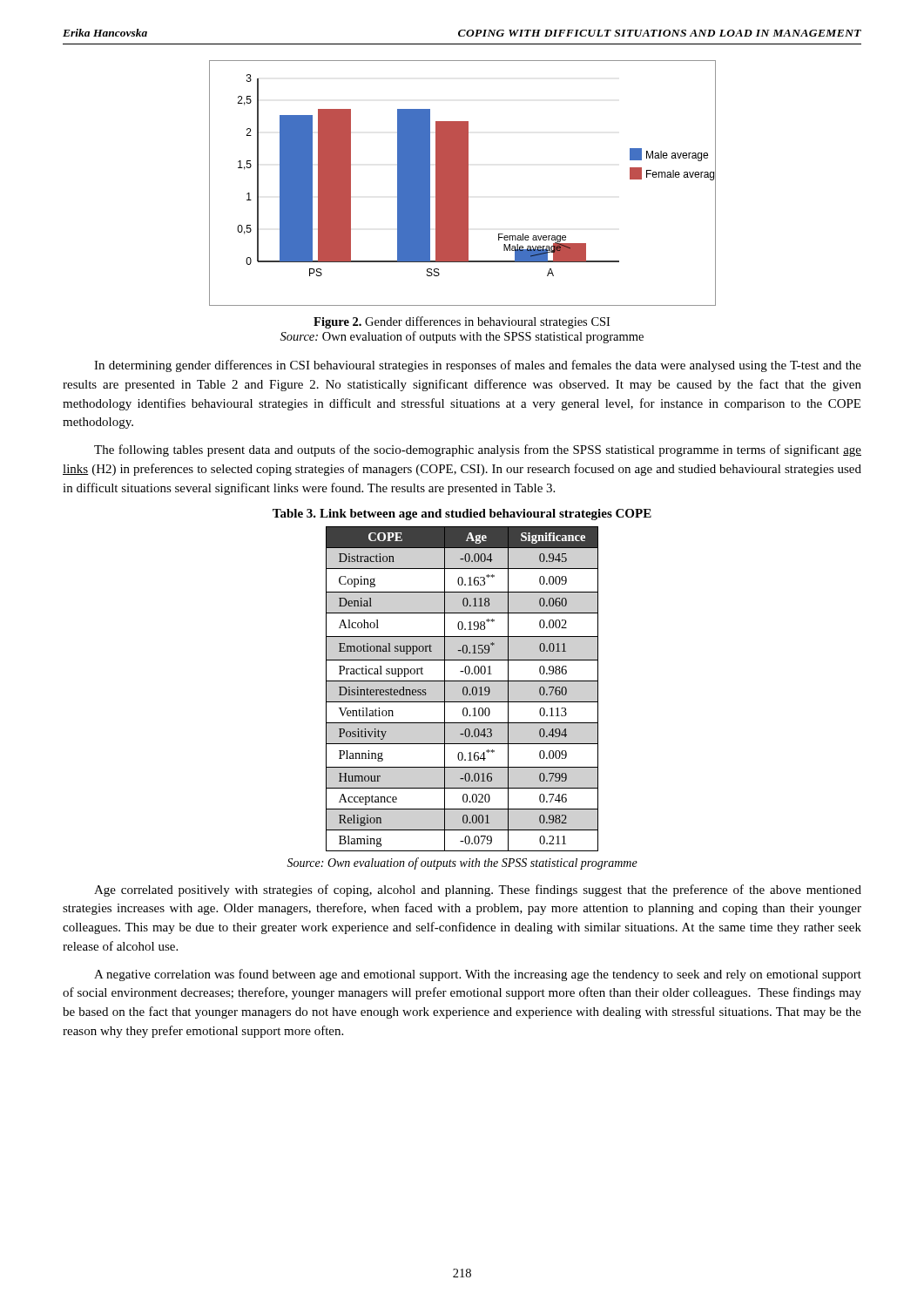
Task: Select the grouped bar chart
Action: [x=462, y=185]
